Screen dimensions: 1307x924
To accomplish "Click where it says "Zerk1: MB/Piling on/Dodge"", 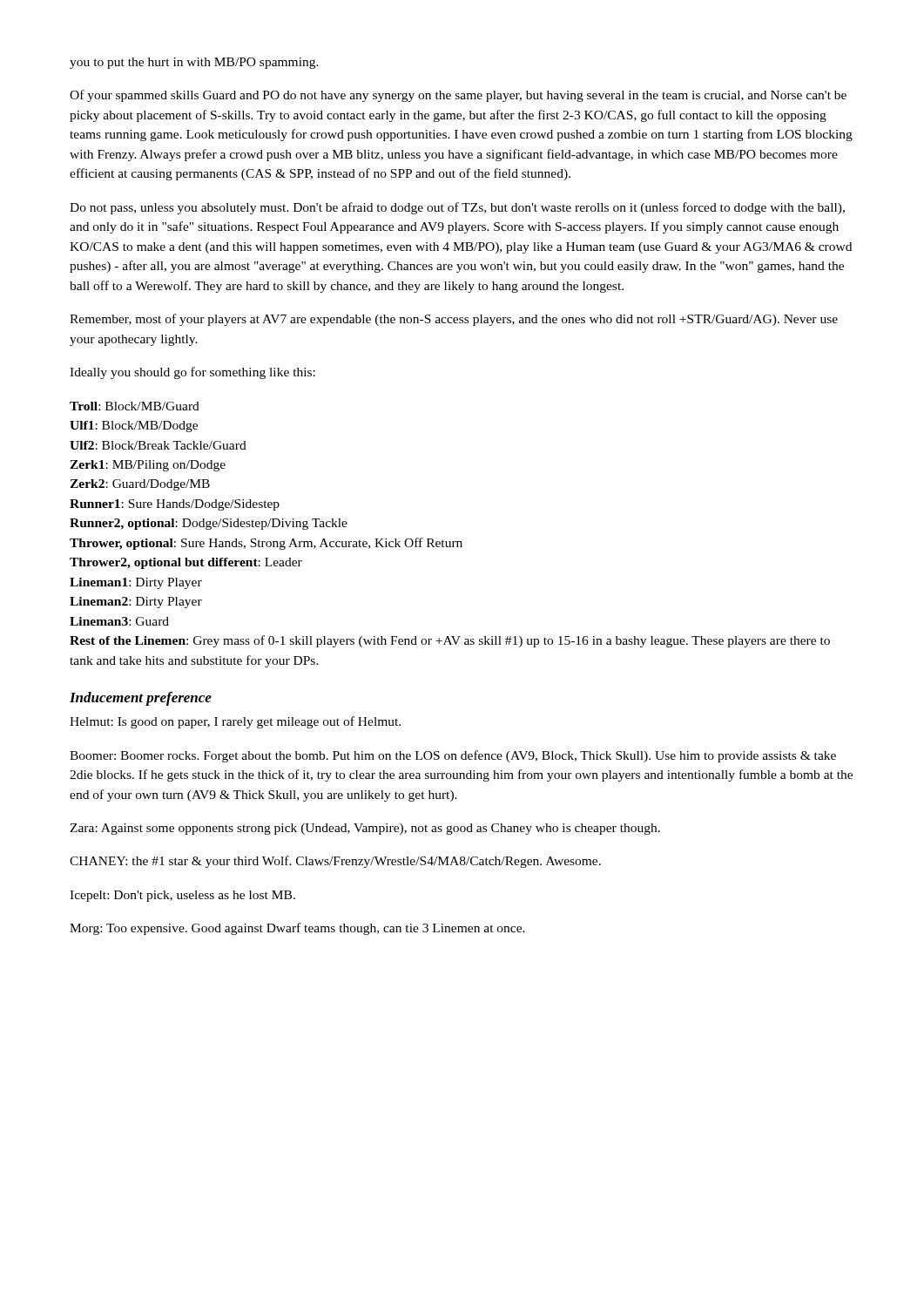I will point(148,464).
